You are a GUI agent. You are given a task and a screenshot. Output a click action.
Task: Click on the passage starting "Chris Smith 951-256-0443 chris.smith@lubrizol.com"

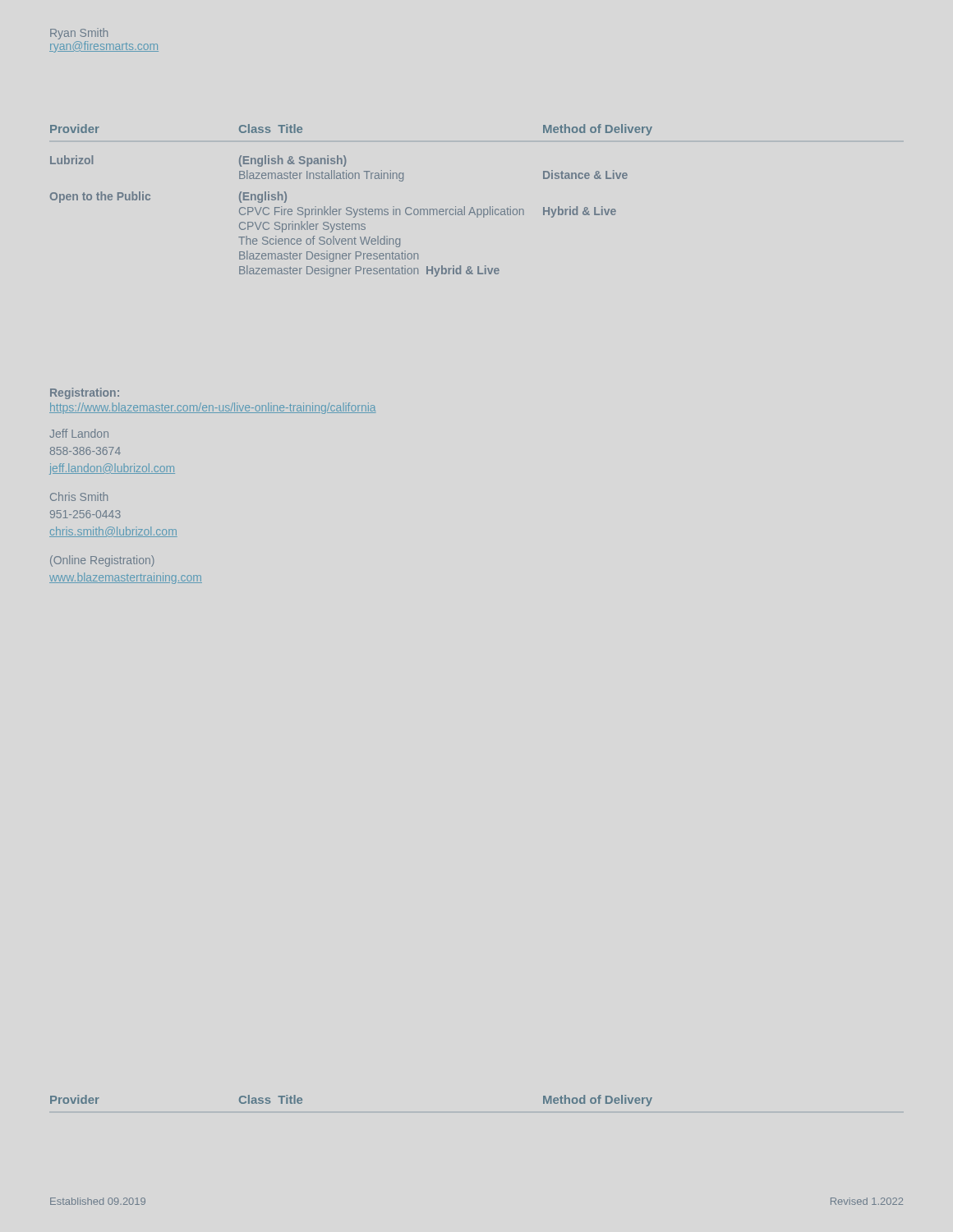79,496
